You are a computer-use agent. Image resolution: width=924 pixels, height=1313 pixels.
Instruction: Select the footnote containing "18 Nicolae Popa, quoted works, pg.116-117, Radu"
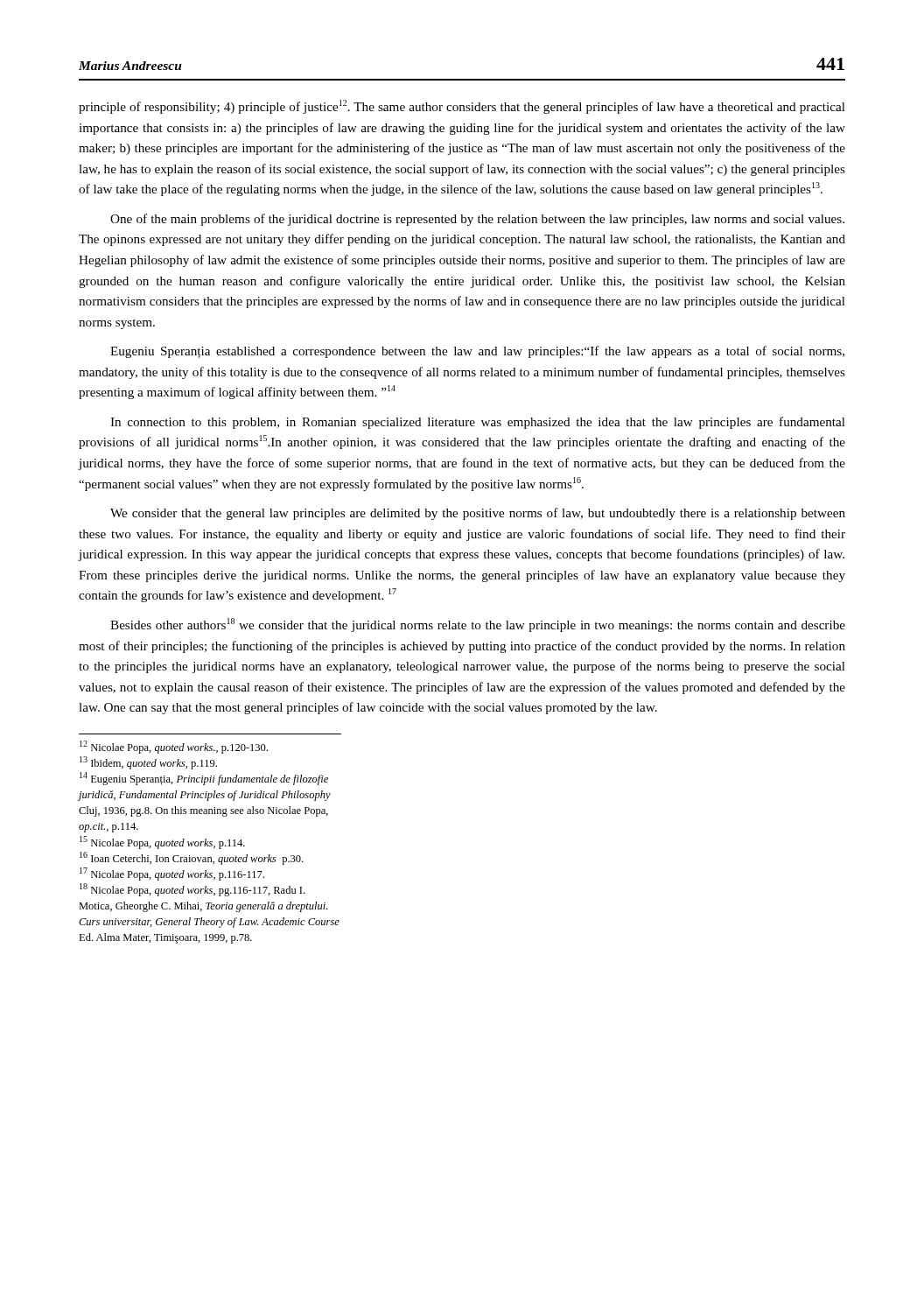[209, 913]
